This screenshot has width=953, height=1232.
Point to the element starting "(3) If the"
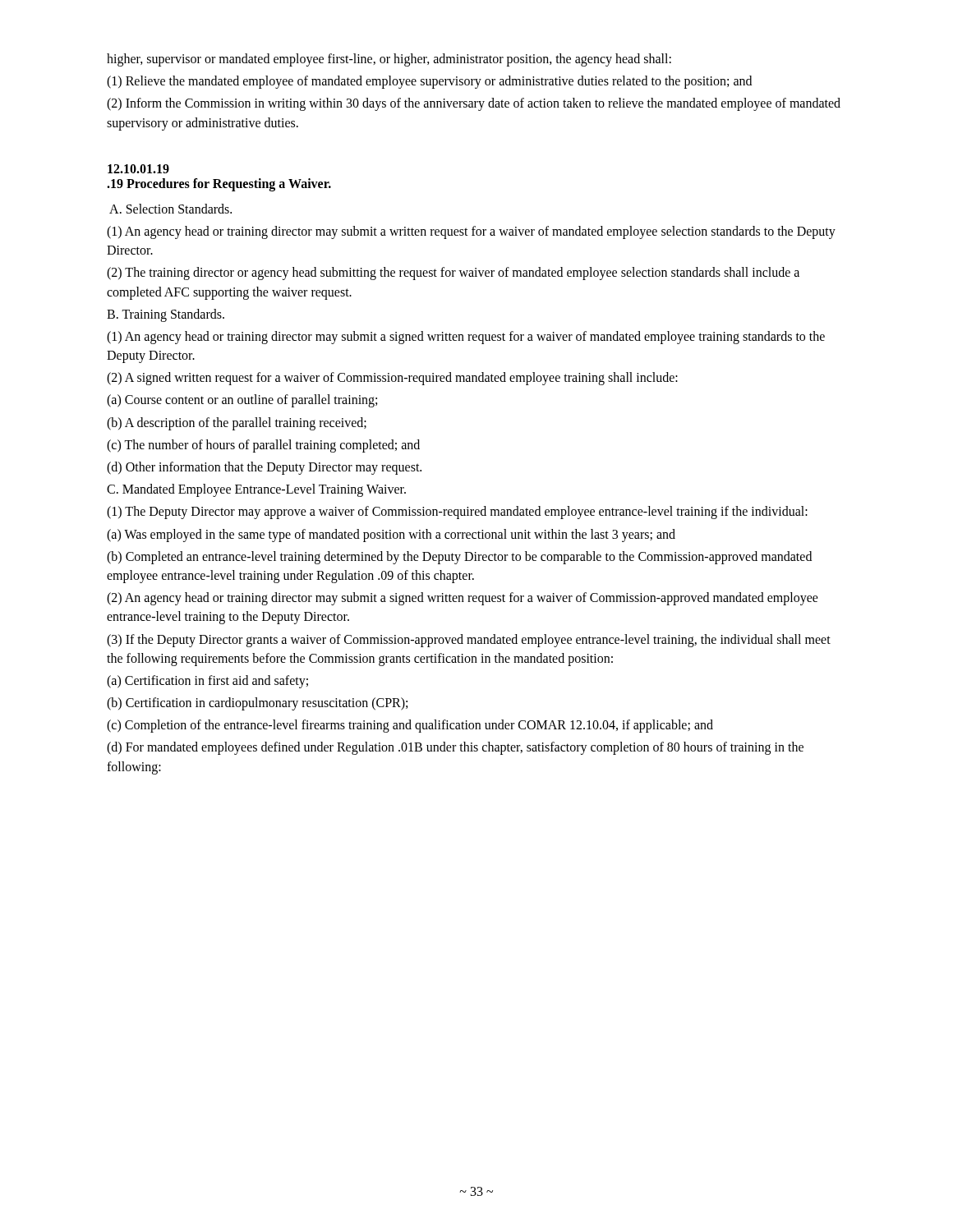point(469,649)
